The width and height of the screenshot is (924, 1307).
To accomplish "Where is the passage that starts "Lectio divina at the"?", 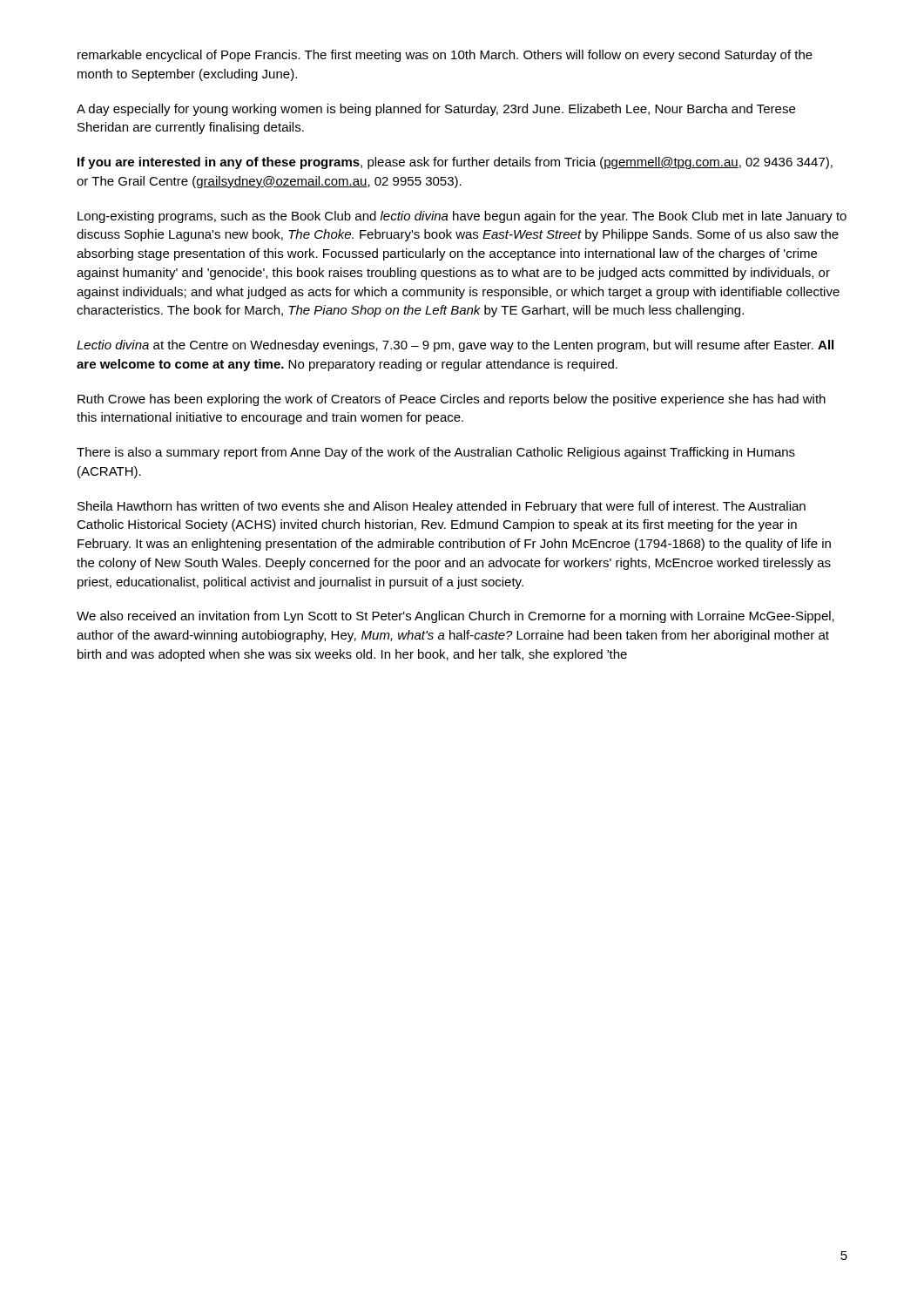I will [x=456, y=354].
